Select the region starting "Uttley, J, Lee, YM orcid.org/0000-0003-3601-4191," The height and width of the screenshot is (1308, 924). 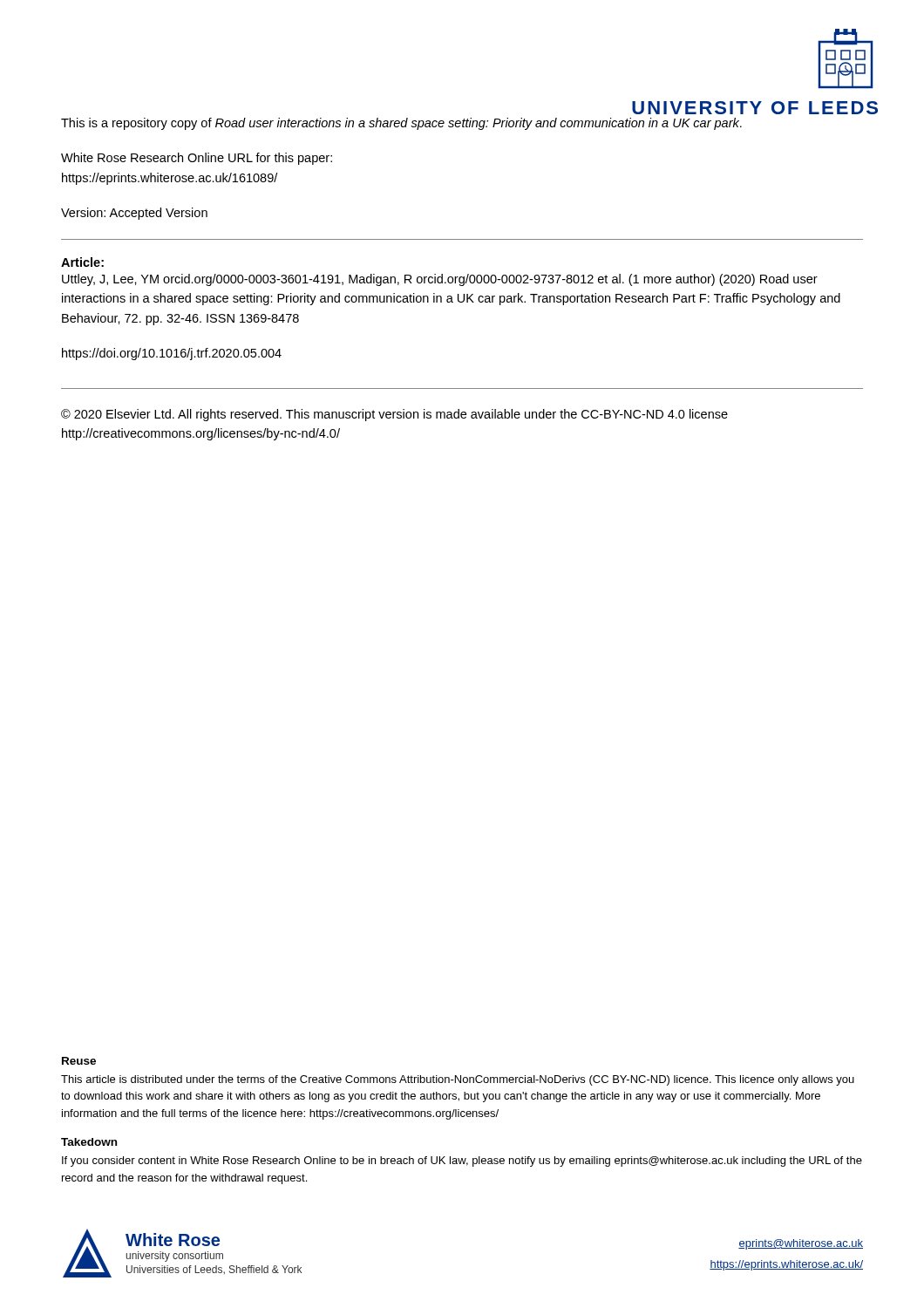[x=451, y=298]
